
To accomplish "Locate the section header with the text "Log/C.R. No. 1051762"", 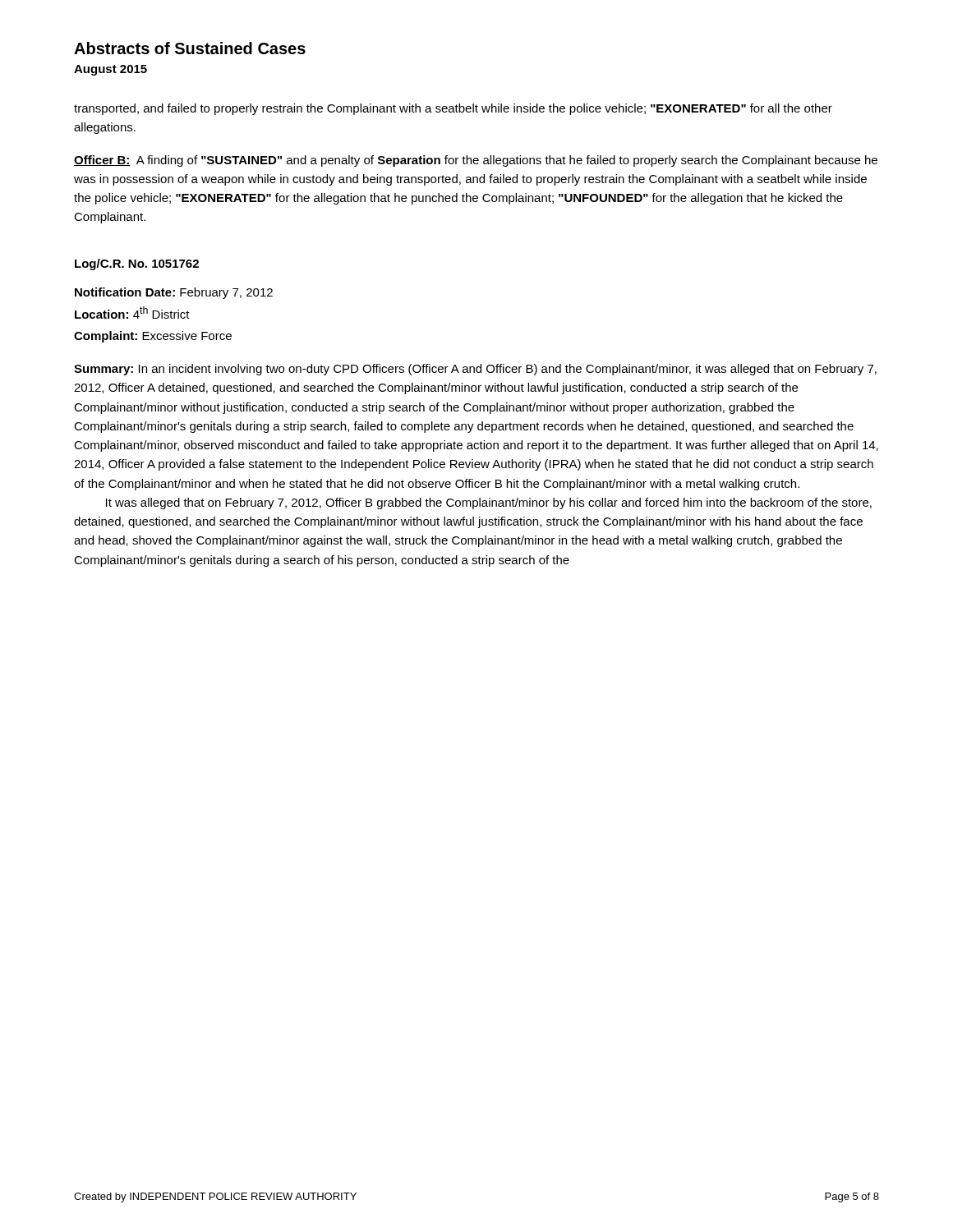I will [x=137, y=263].
